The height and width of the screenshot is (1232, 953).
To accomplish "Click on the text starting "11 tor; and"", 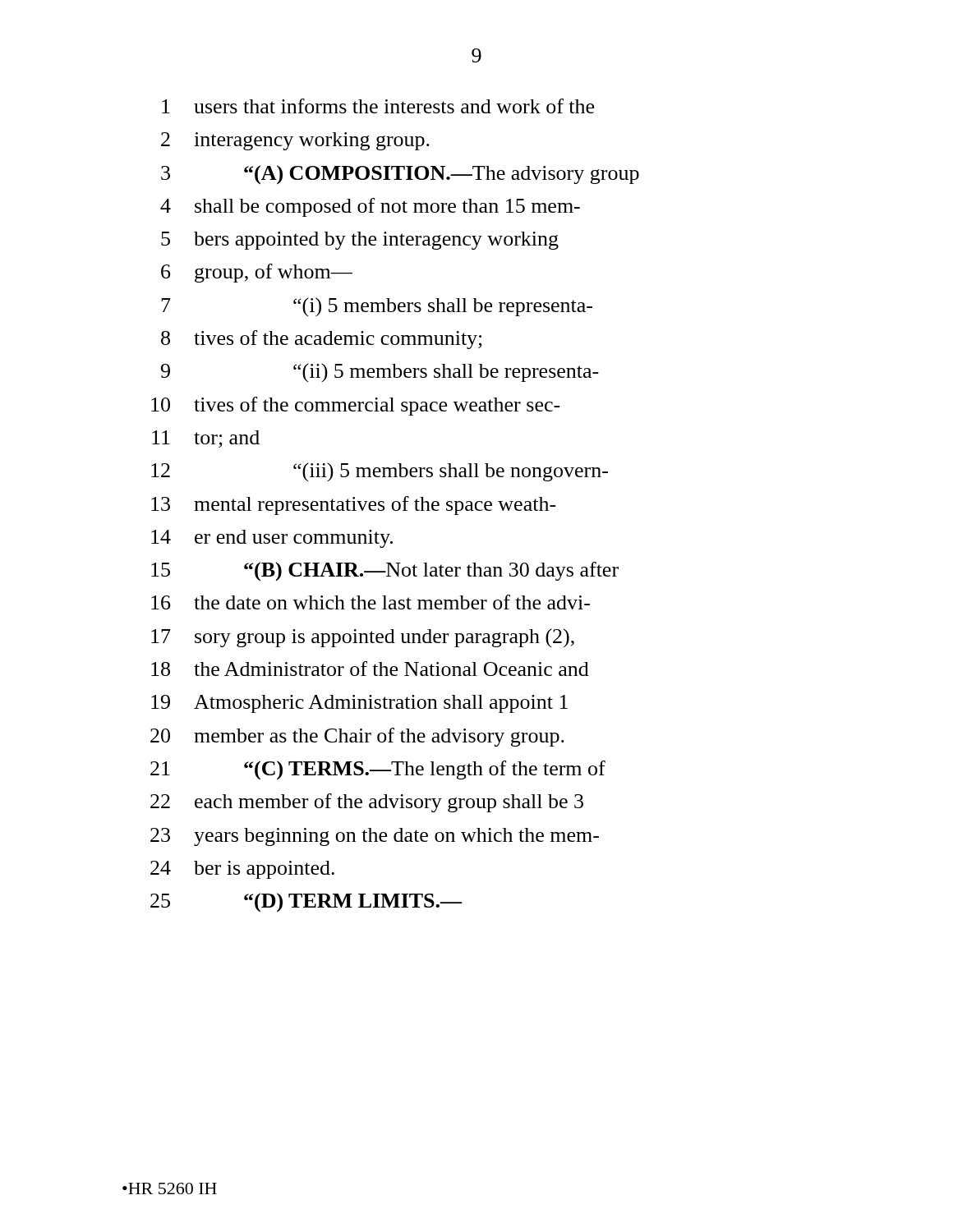I will pos(206,439).
